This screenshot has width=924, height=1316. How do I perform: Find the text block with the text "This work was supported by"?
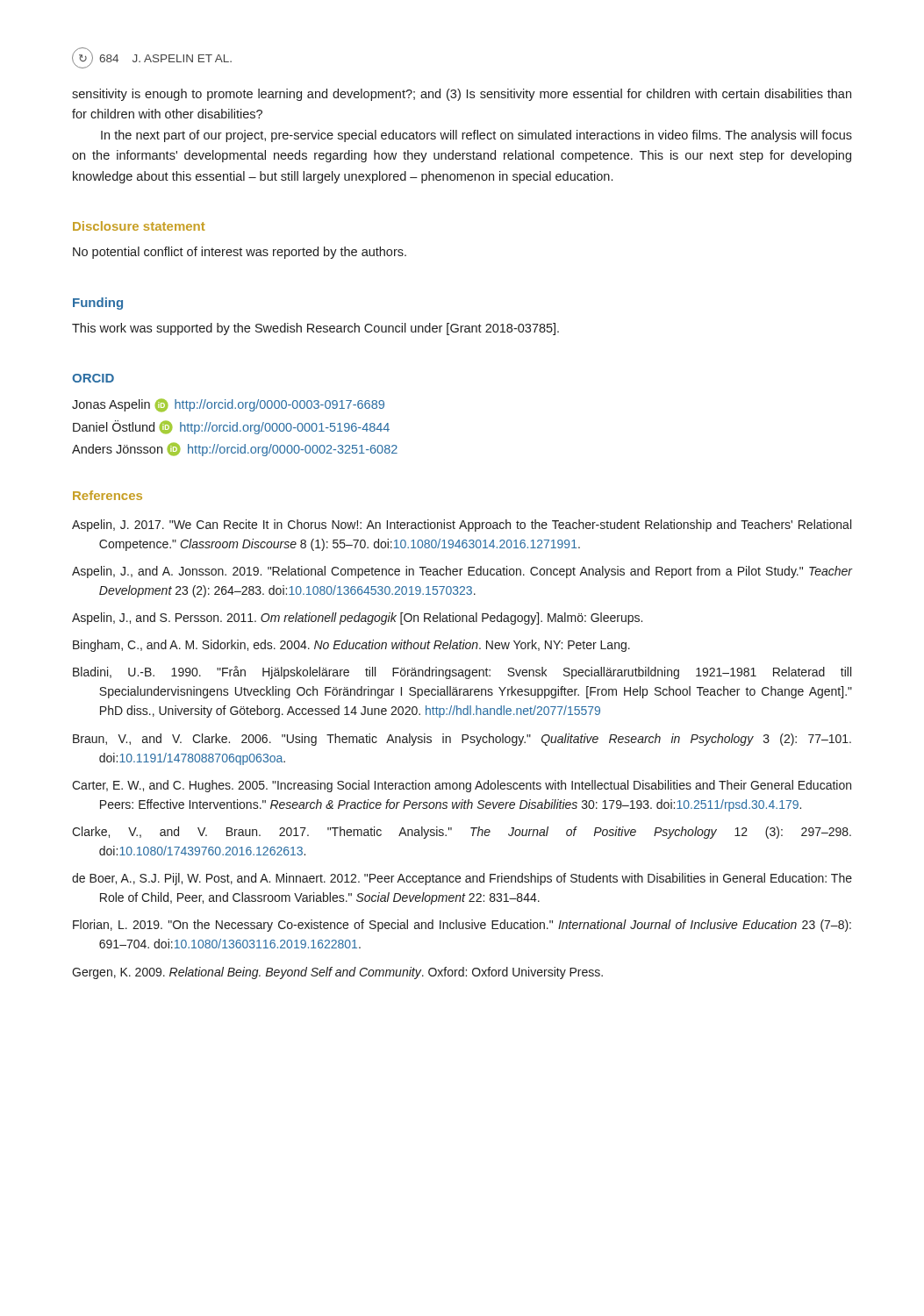tap(316, 328)
